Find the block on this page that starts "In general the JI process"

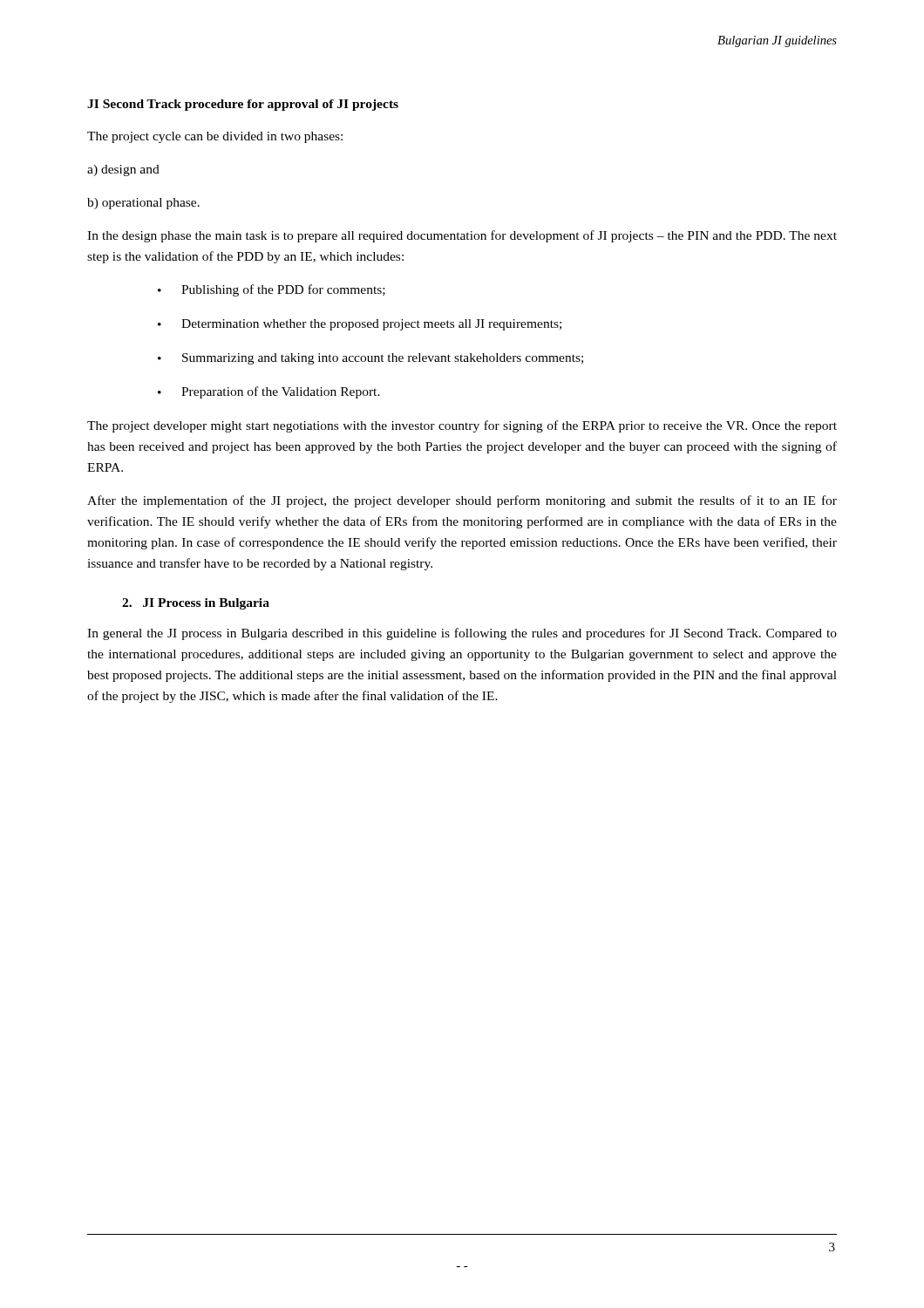(462, 664)
